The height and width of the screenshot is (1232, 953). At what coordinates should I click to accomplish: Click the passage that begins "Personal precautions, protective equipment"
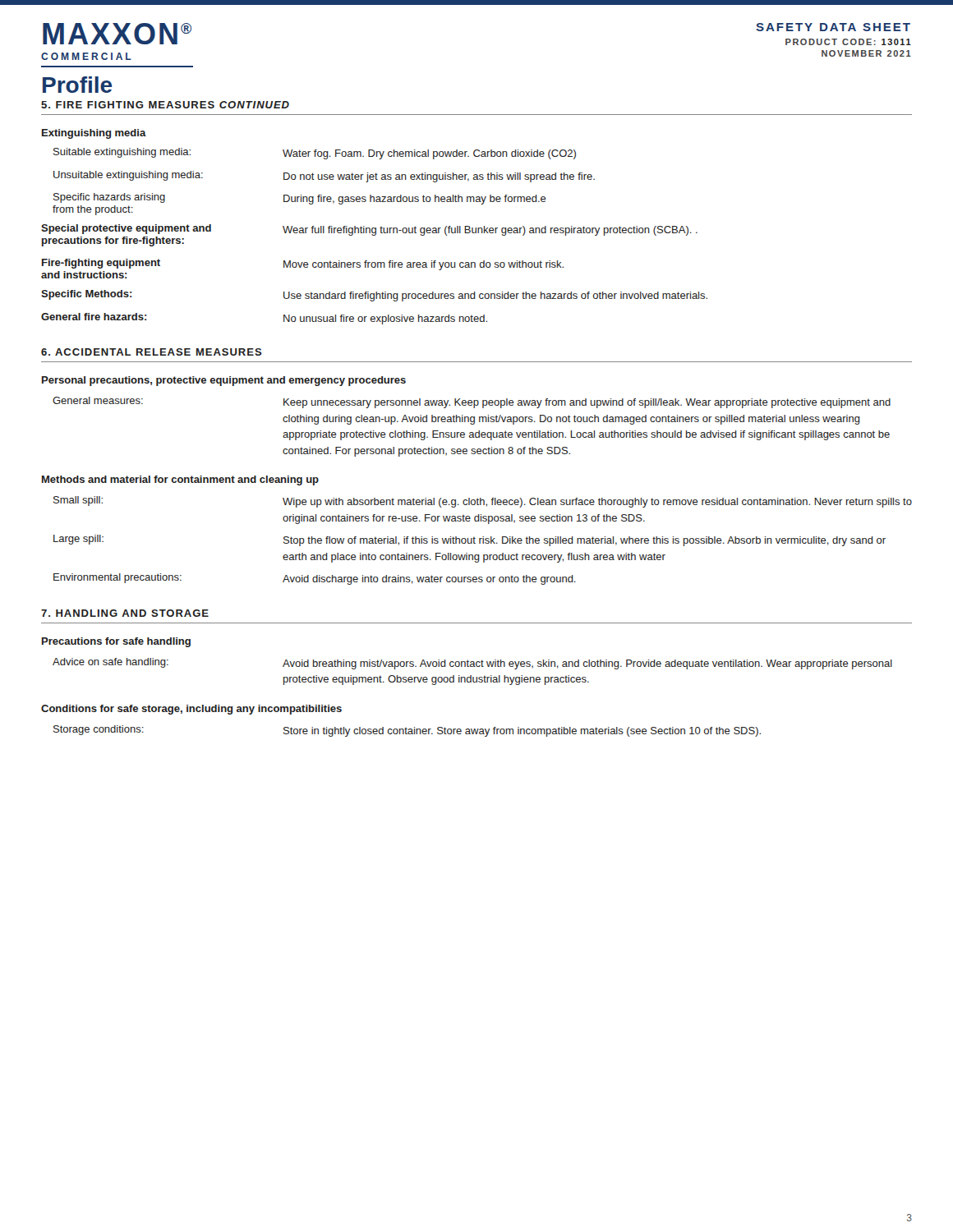(224, 380)
